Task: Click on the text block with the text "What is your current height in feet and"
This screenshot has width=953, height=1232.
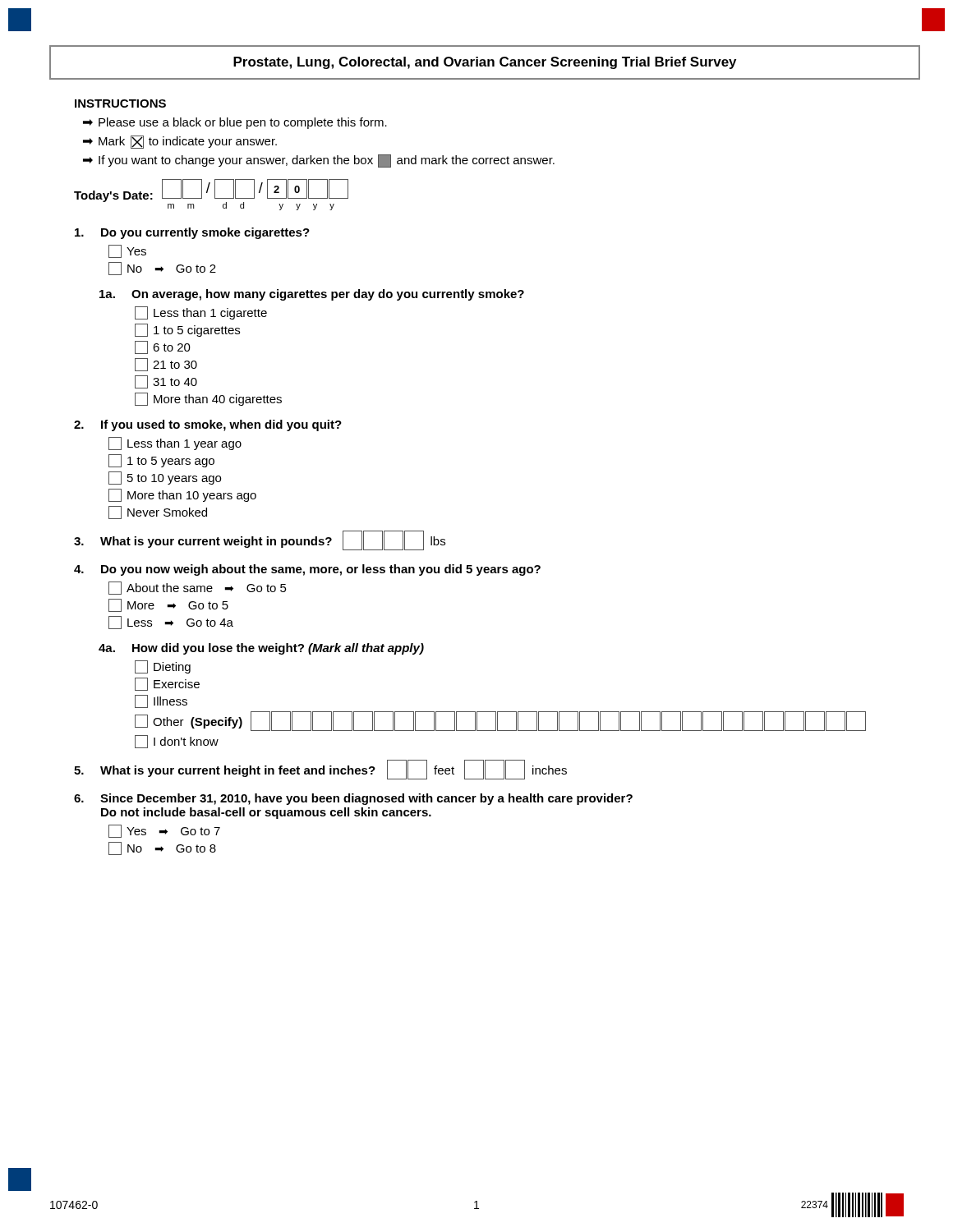Action: pyautogui.click(x=321, y=770)
